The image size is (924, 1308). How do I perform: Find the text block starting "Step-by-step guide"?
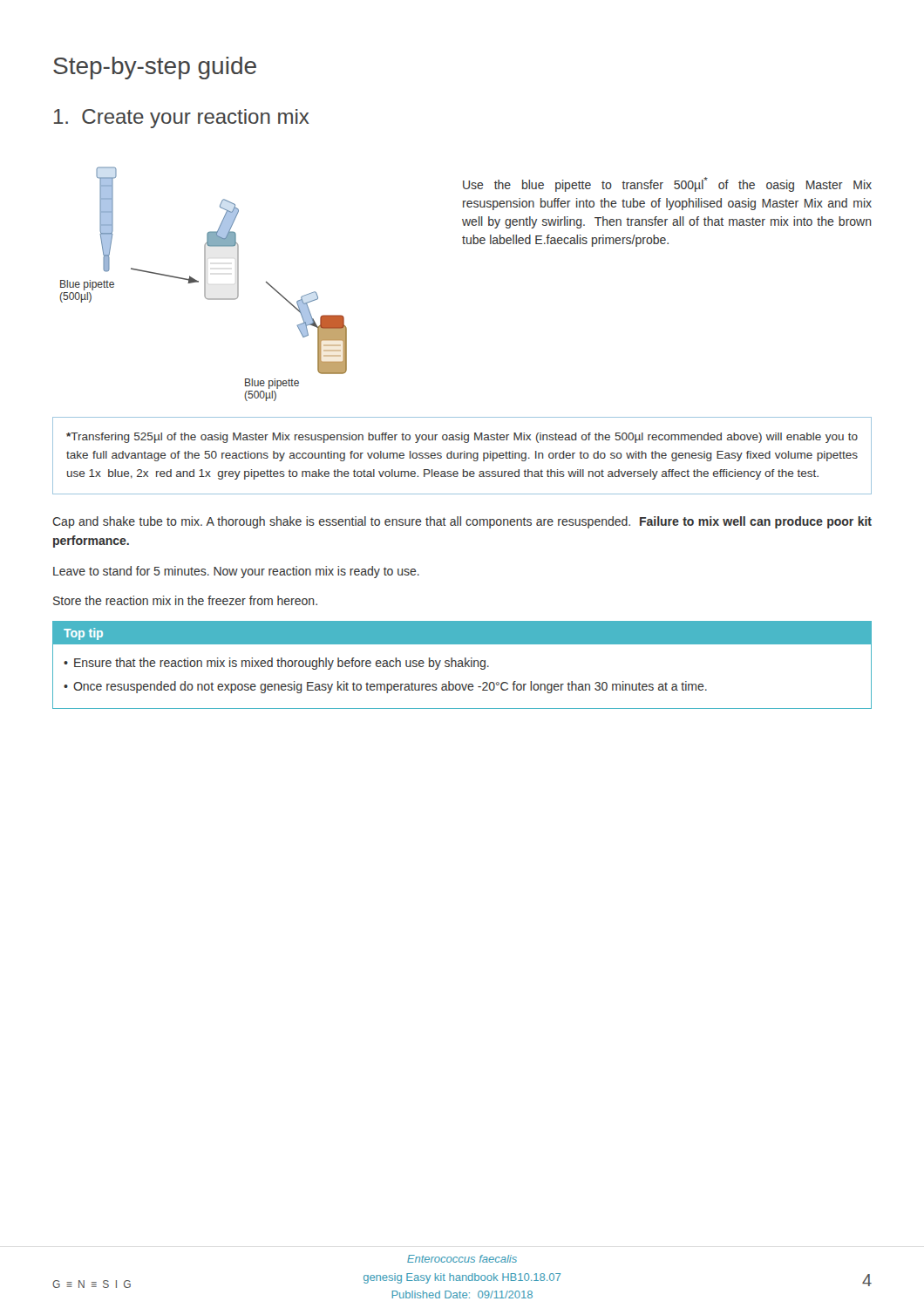[x=155, y=66]
